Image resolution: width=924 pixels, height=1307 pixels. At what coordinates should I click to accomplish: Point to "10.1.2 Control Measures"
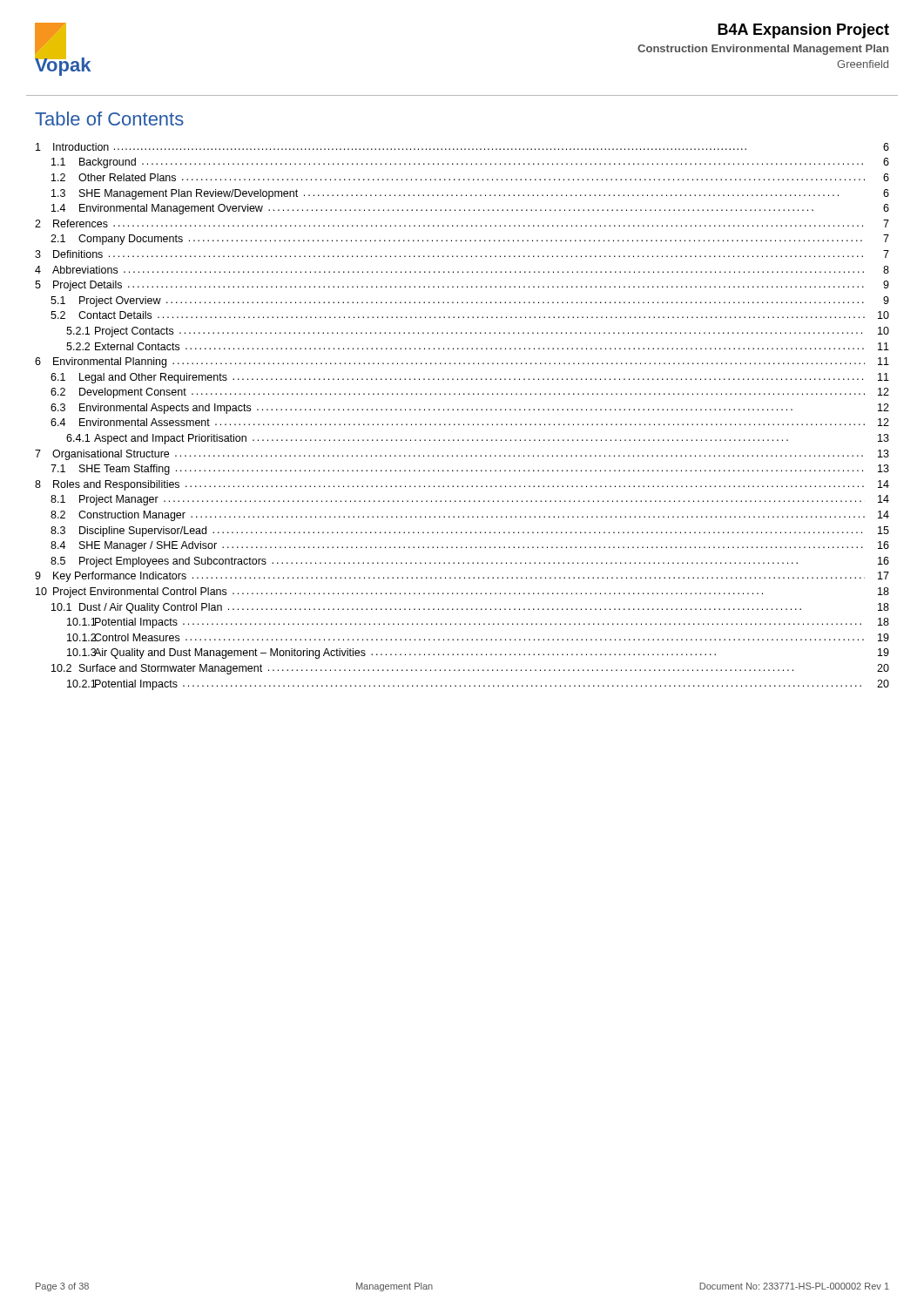pos(462,637)
